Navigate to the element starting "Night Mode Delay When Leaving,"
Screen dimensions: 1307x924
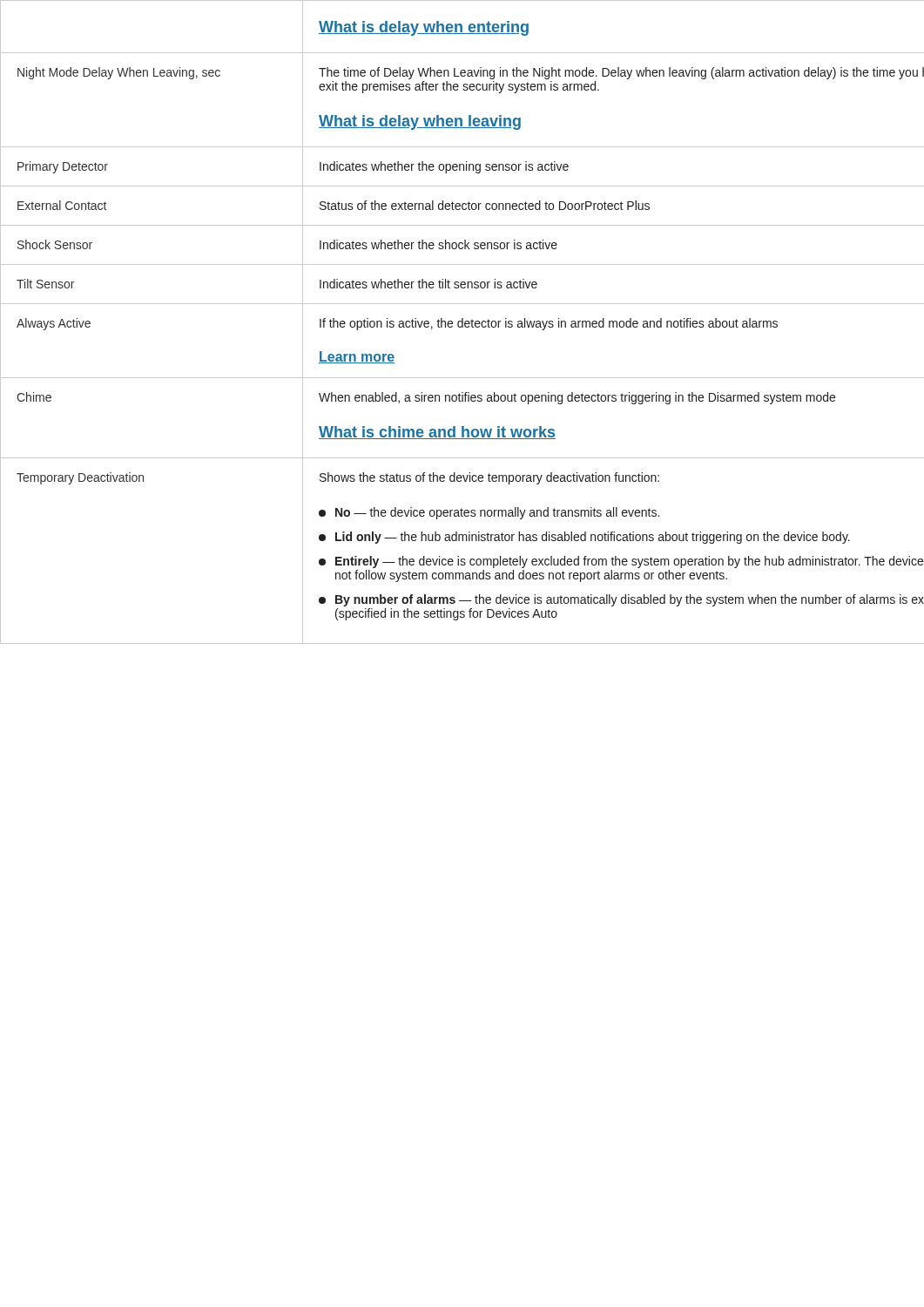coord(119,72)
